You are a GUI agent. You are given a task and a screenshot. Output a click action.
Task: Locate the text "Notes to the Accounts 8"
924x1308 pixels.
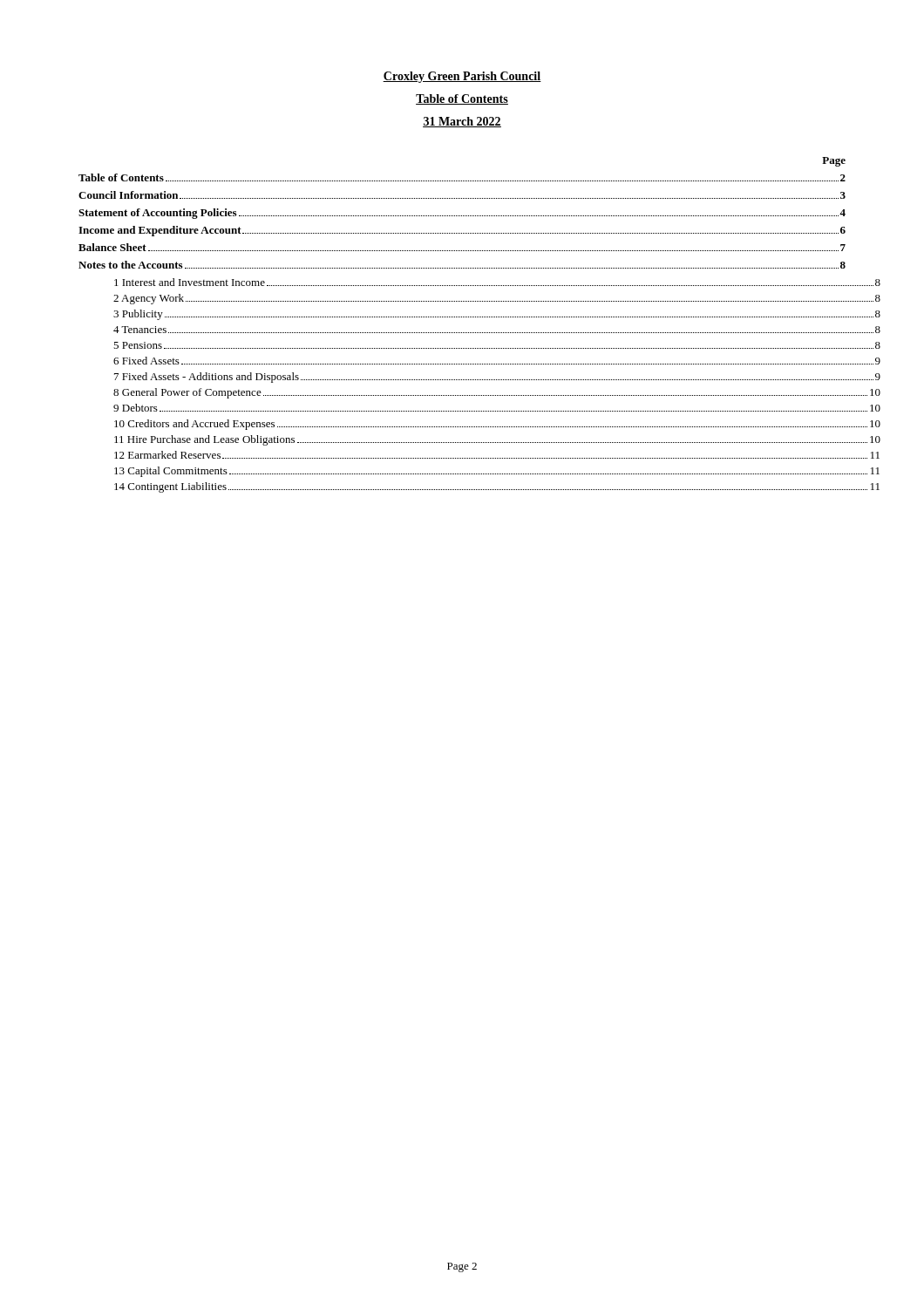coord(462,265)
